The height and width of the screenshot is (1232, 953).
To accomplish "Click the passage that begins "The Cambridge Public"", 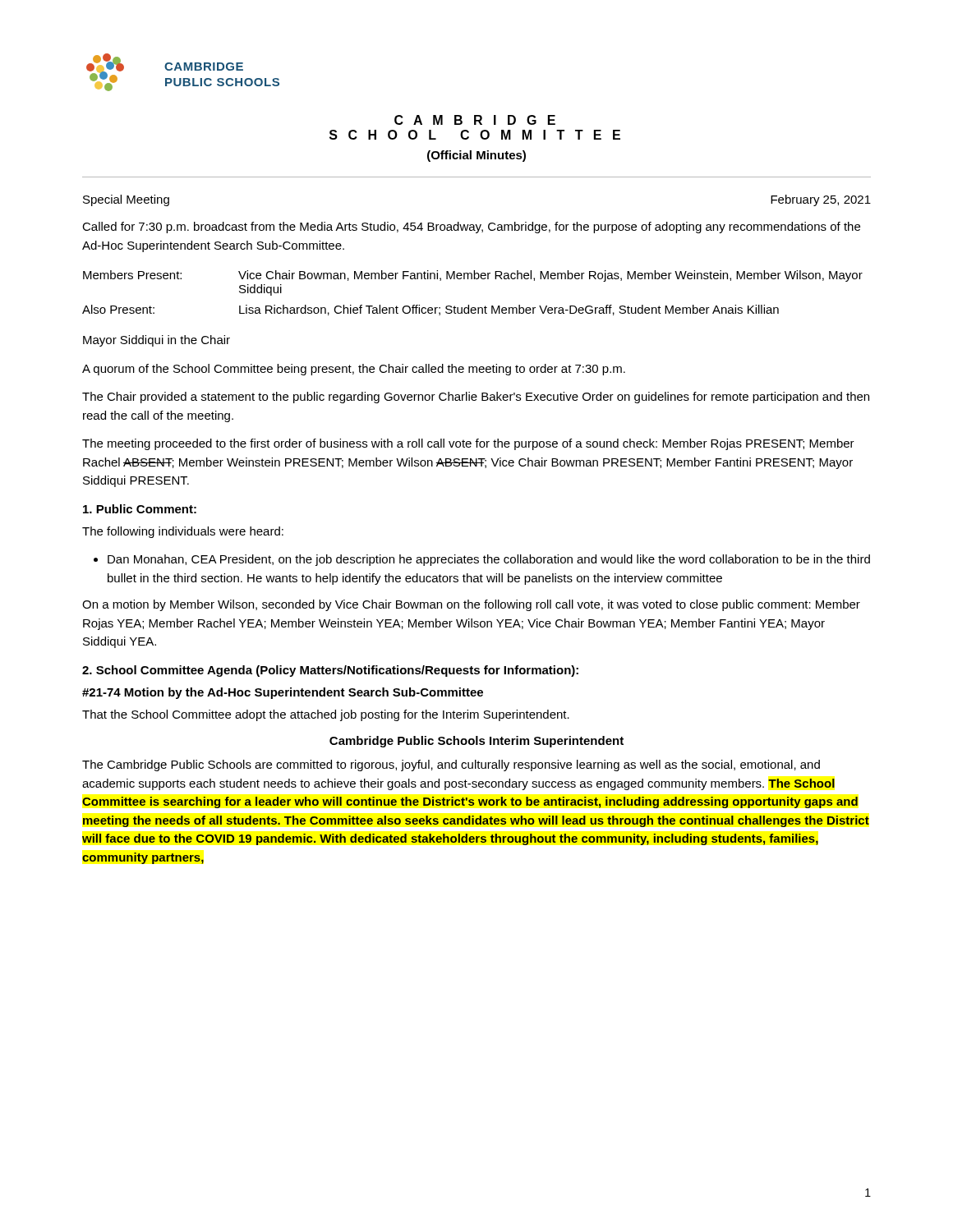I will (x=476, y=810).
